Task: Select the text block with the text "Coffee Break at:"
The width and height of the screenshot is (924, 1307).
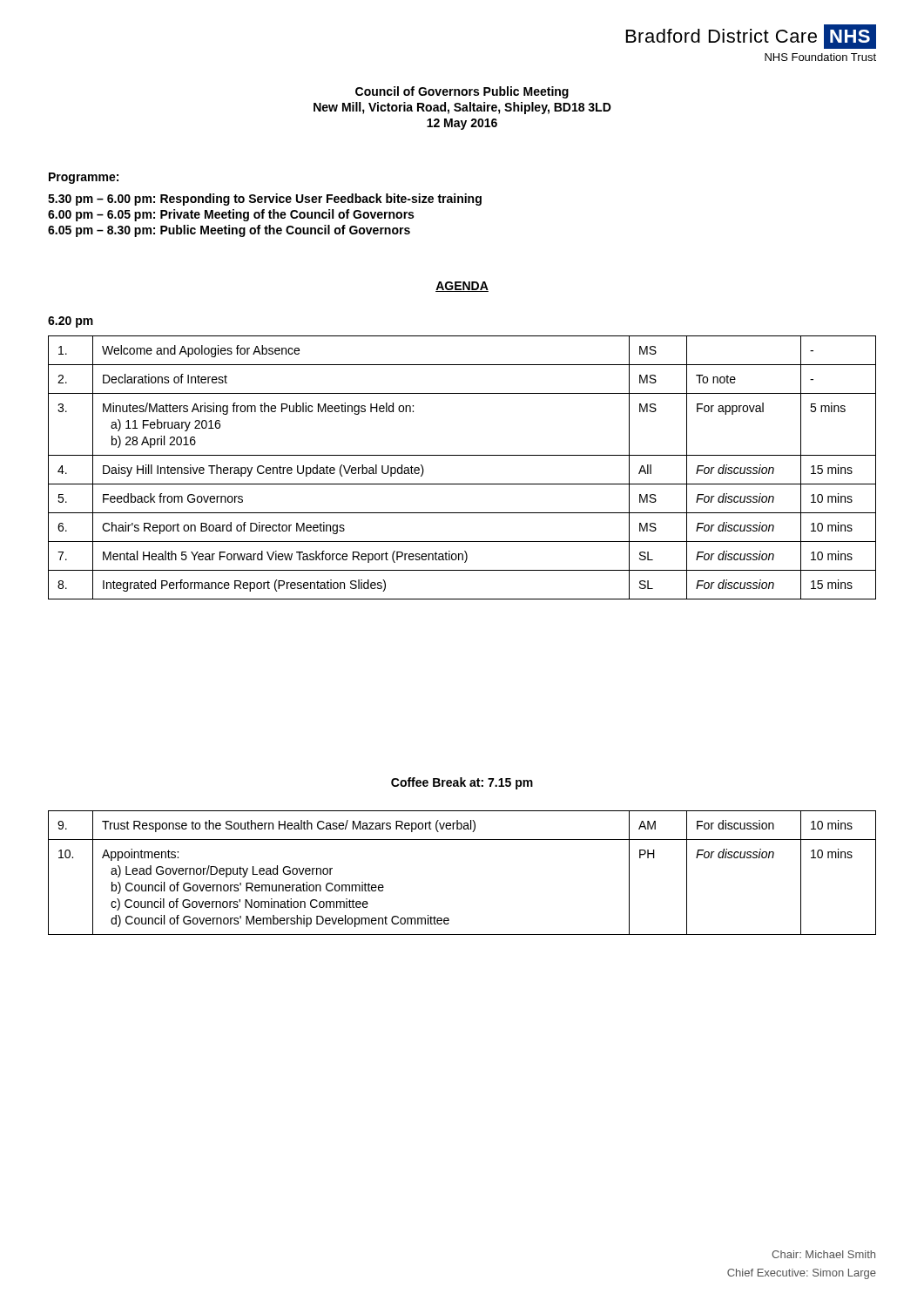Action: click(462, 782)
